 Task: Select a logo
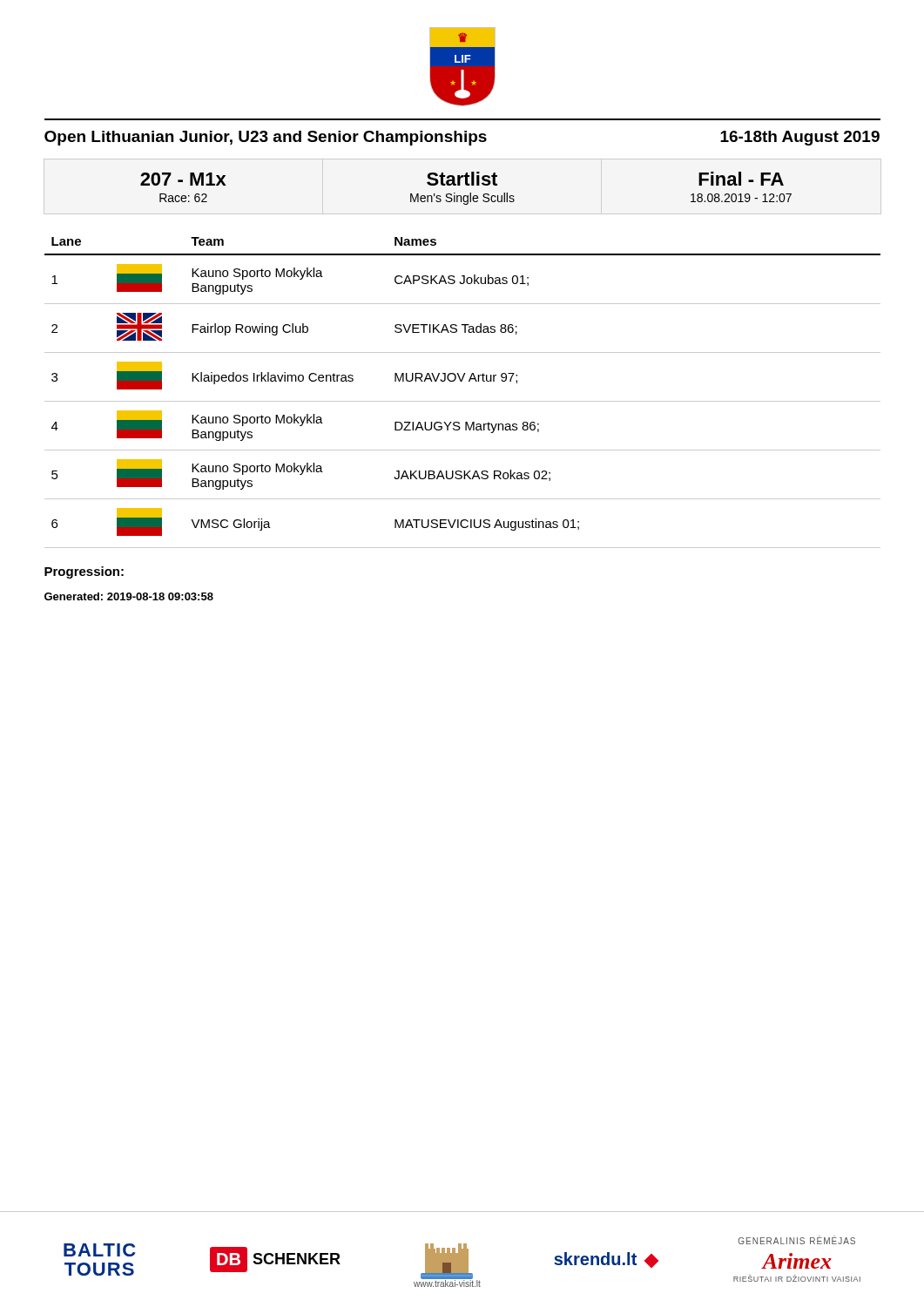click(462, 54)
